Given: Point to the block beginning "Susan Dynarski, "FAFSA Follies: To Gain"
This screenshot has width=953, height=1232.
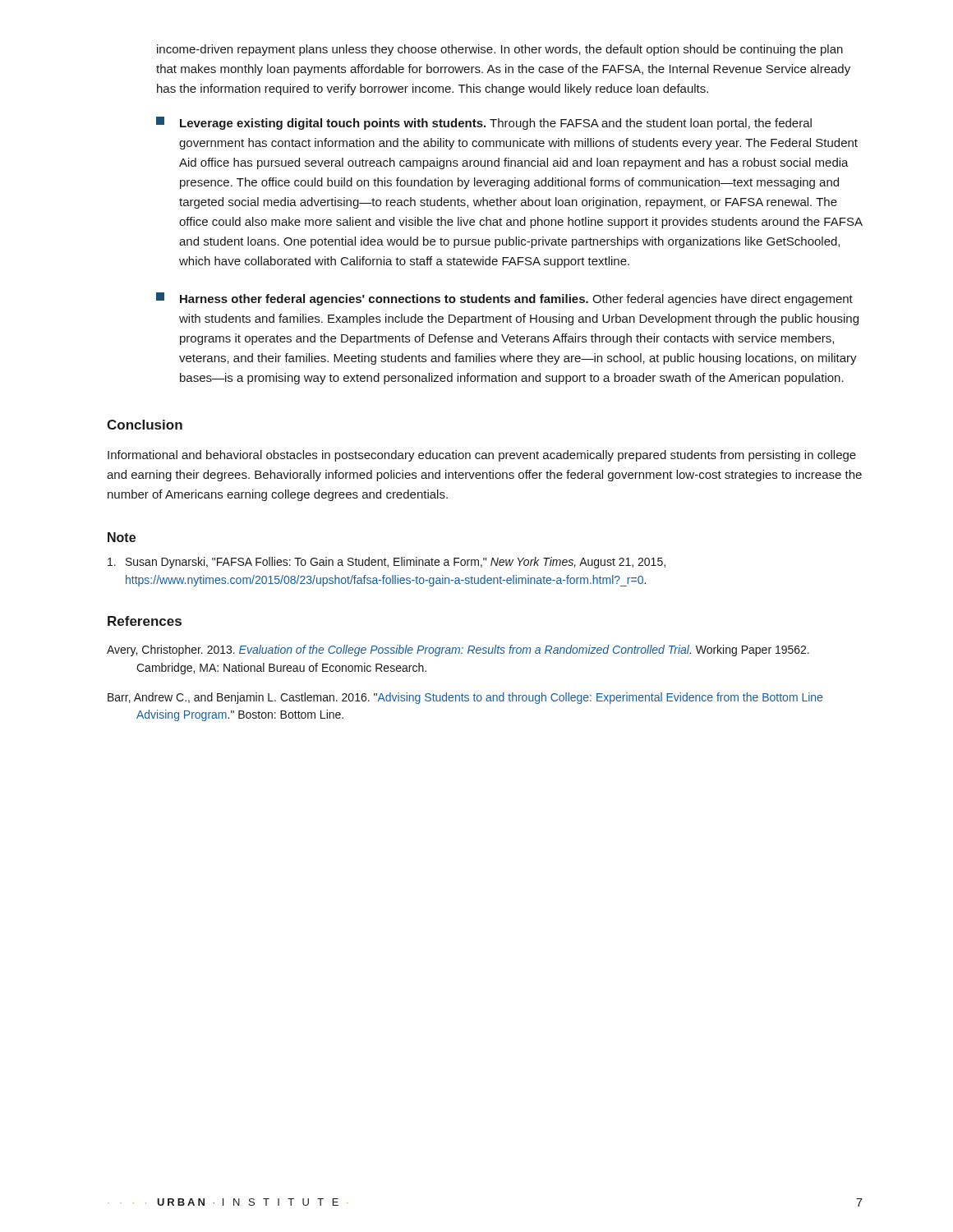Looking at the screenshot, I should pyautogui.click(x=485, y=571).
